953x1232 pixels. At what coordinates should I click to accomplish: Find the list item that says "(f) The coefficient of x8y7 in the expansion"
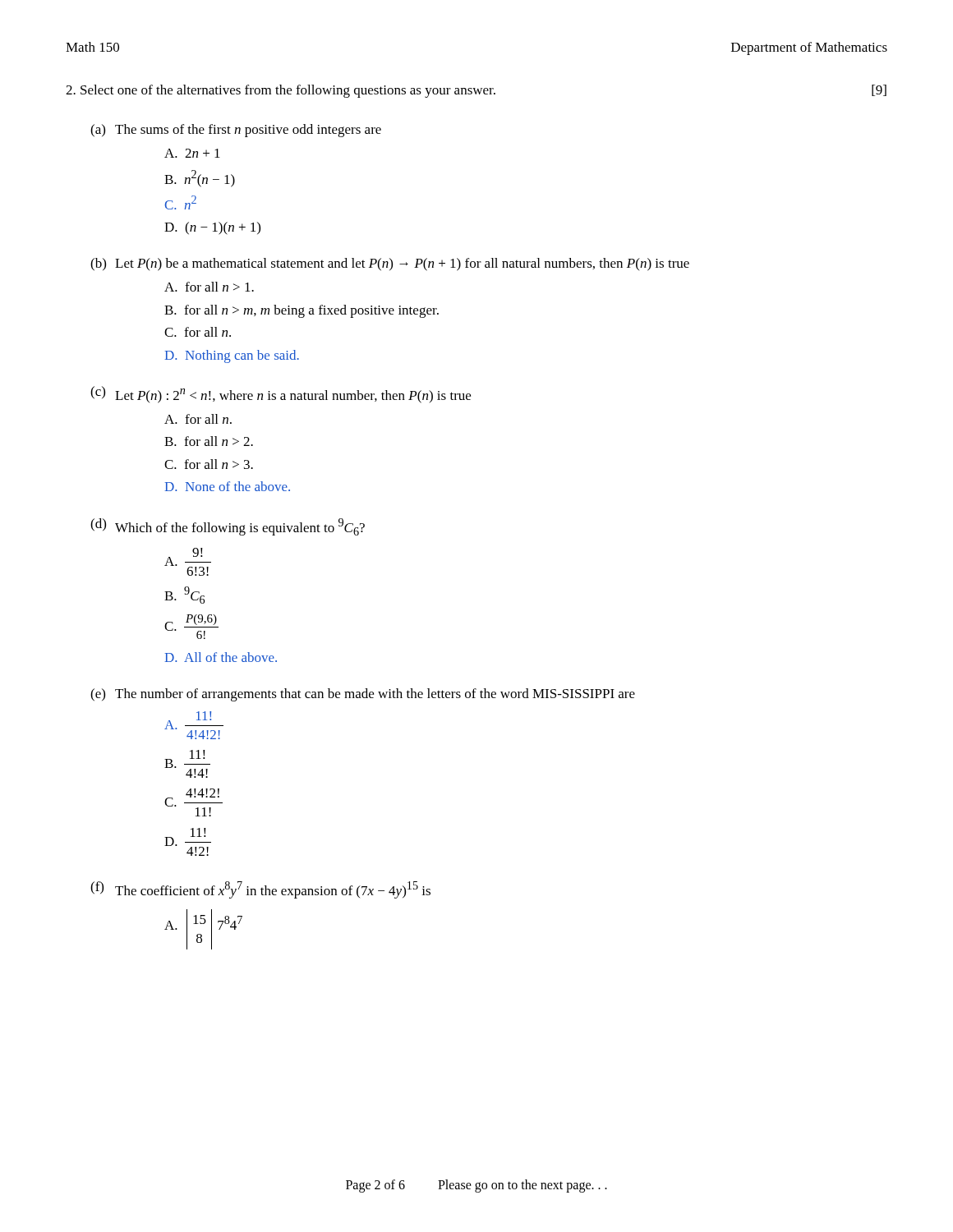[x=260, y=890]
